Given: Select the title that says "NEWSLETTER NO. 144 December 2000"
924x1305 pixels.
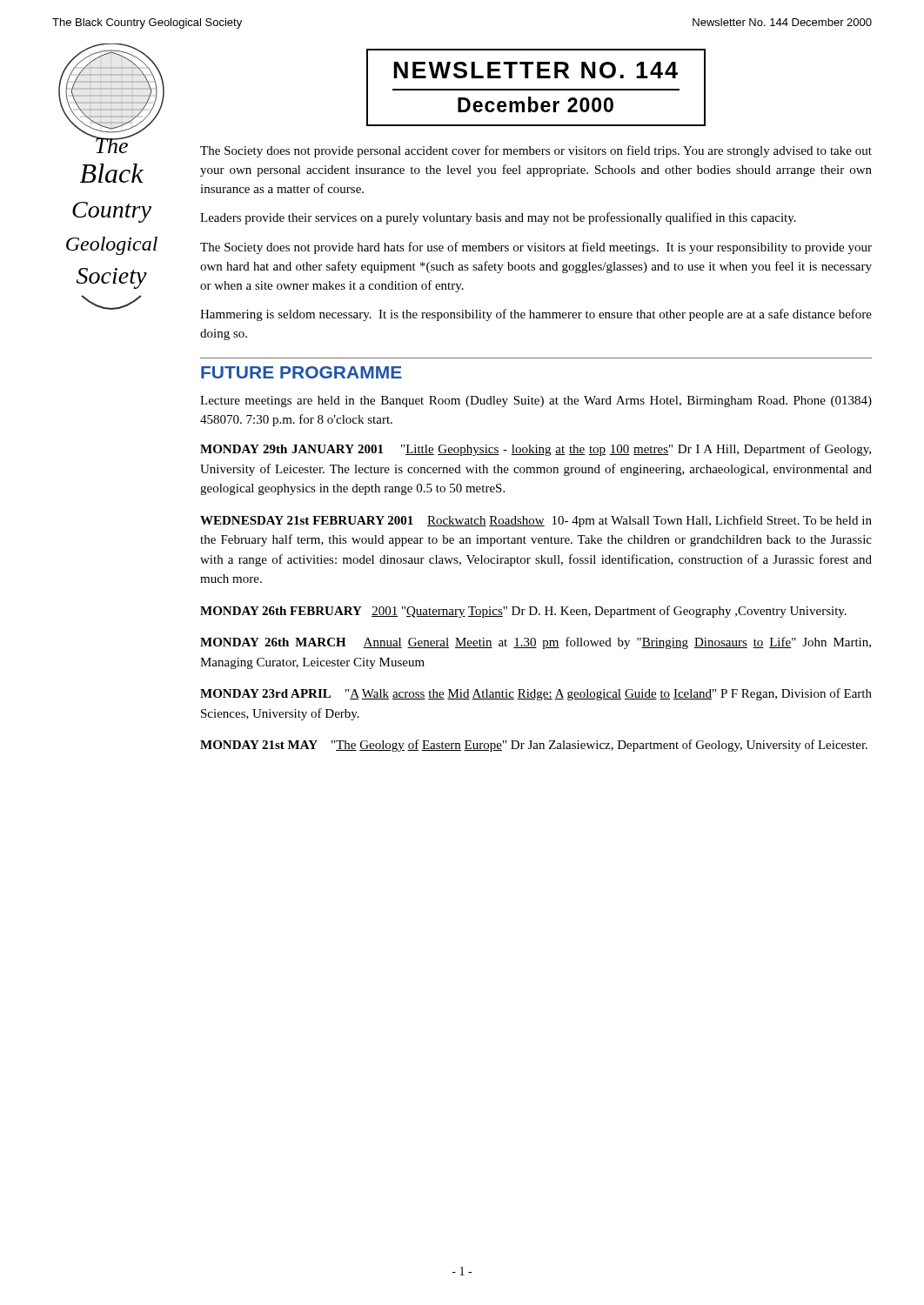Looking at the screenshot, I should tap(536, 87).
